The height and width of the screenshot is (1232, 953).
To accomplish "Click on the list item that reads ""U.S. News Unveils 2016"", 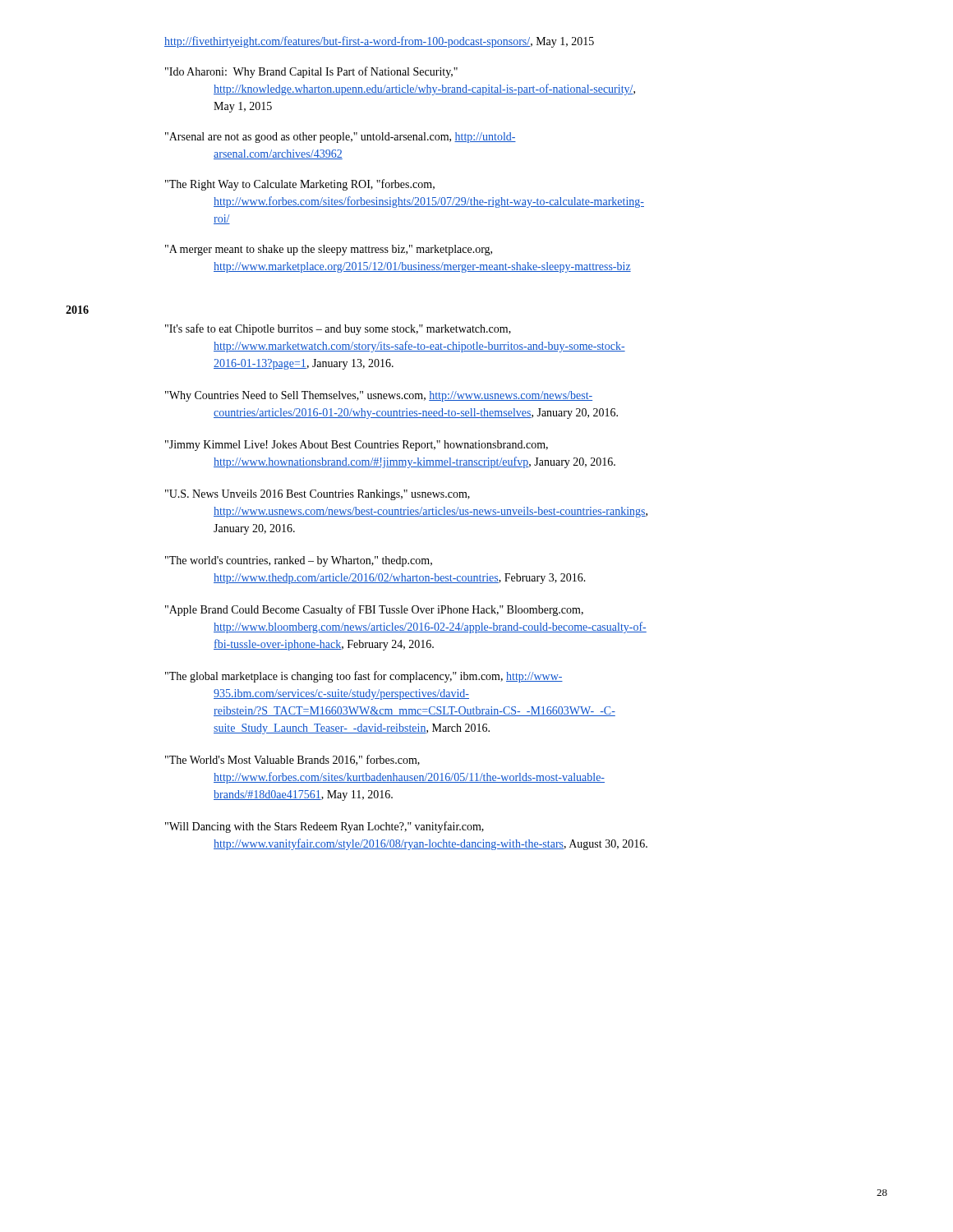I will [518, 511].
